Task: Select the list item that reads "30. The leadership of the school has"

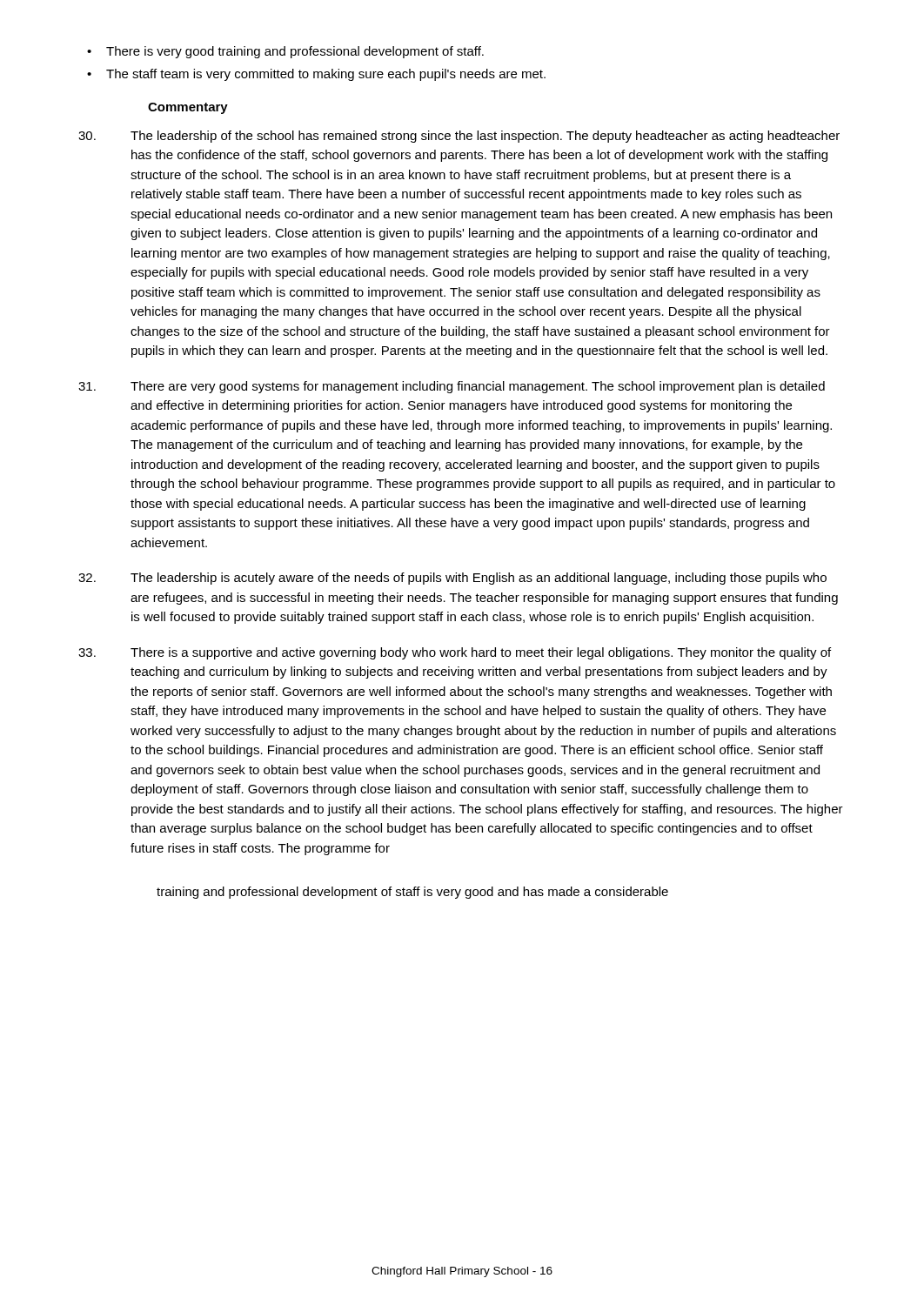Action: click(x=462, y=243)
